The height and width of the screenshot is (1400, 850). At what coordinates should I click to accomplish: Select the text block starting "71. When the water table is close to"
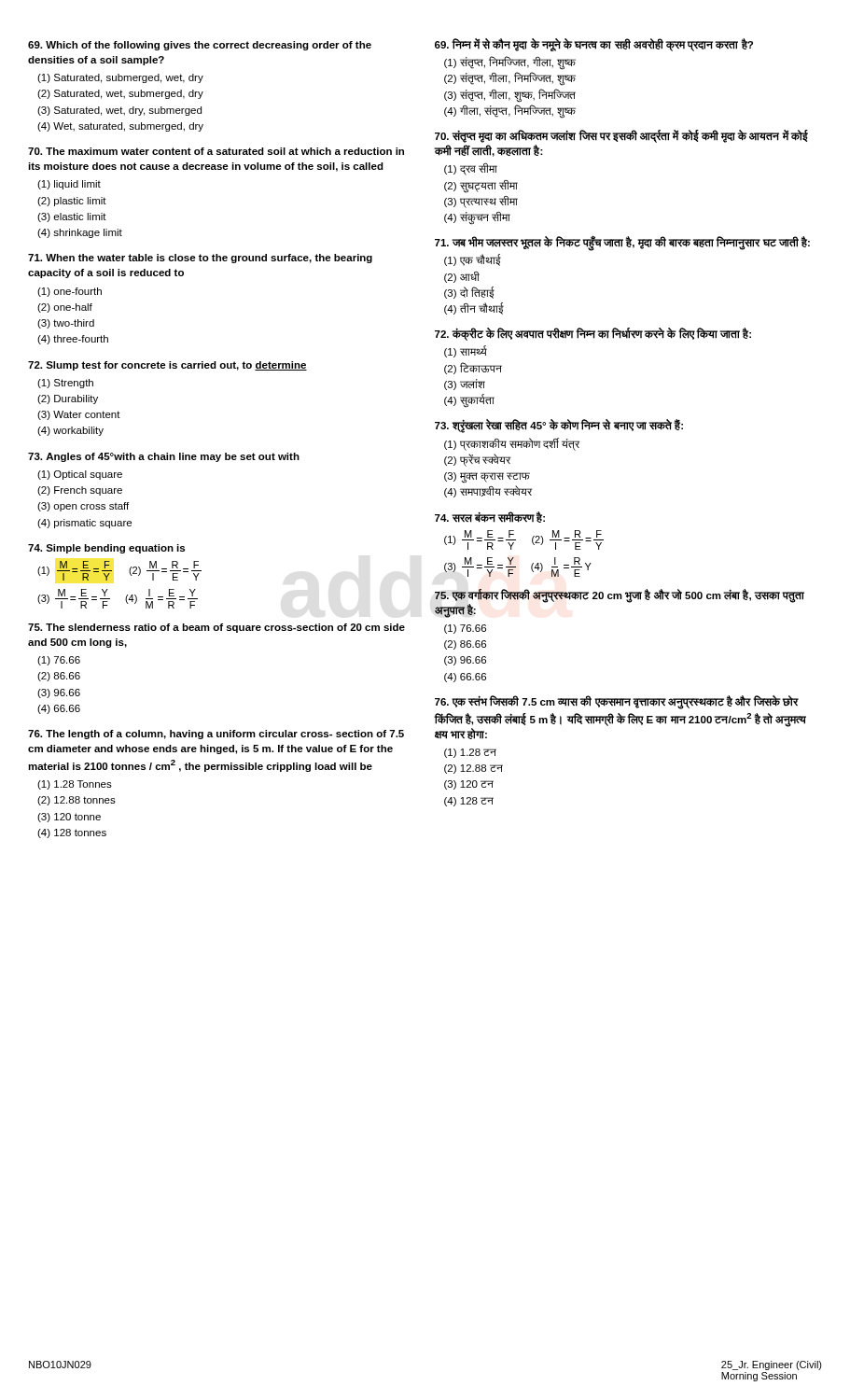200,259
